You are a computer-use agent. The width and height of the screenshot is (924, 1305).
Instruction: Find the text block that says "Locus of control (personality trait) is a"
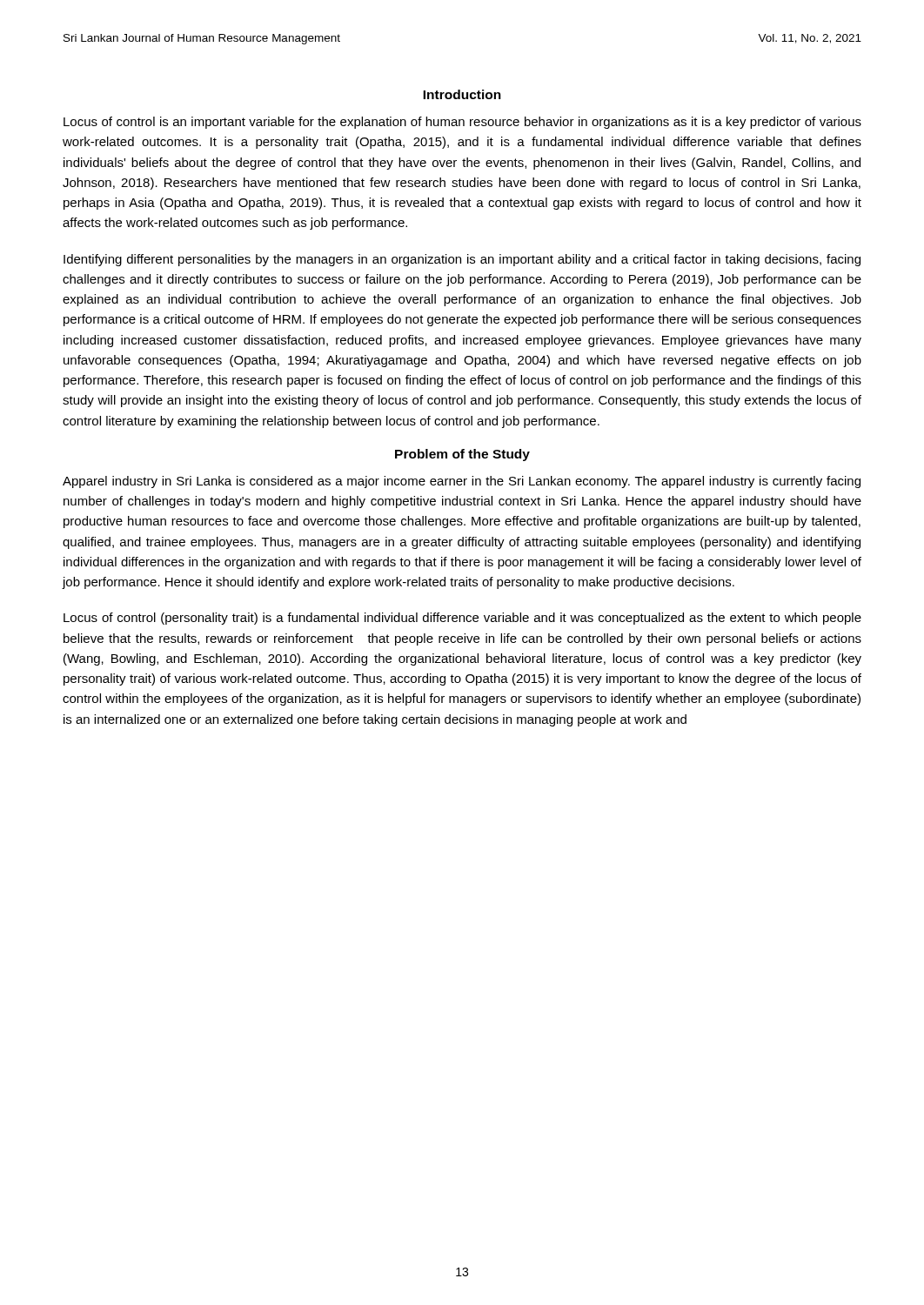(x=462, y=668)
